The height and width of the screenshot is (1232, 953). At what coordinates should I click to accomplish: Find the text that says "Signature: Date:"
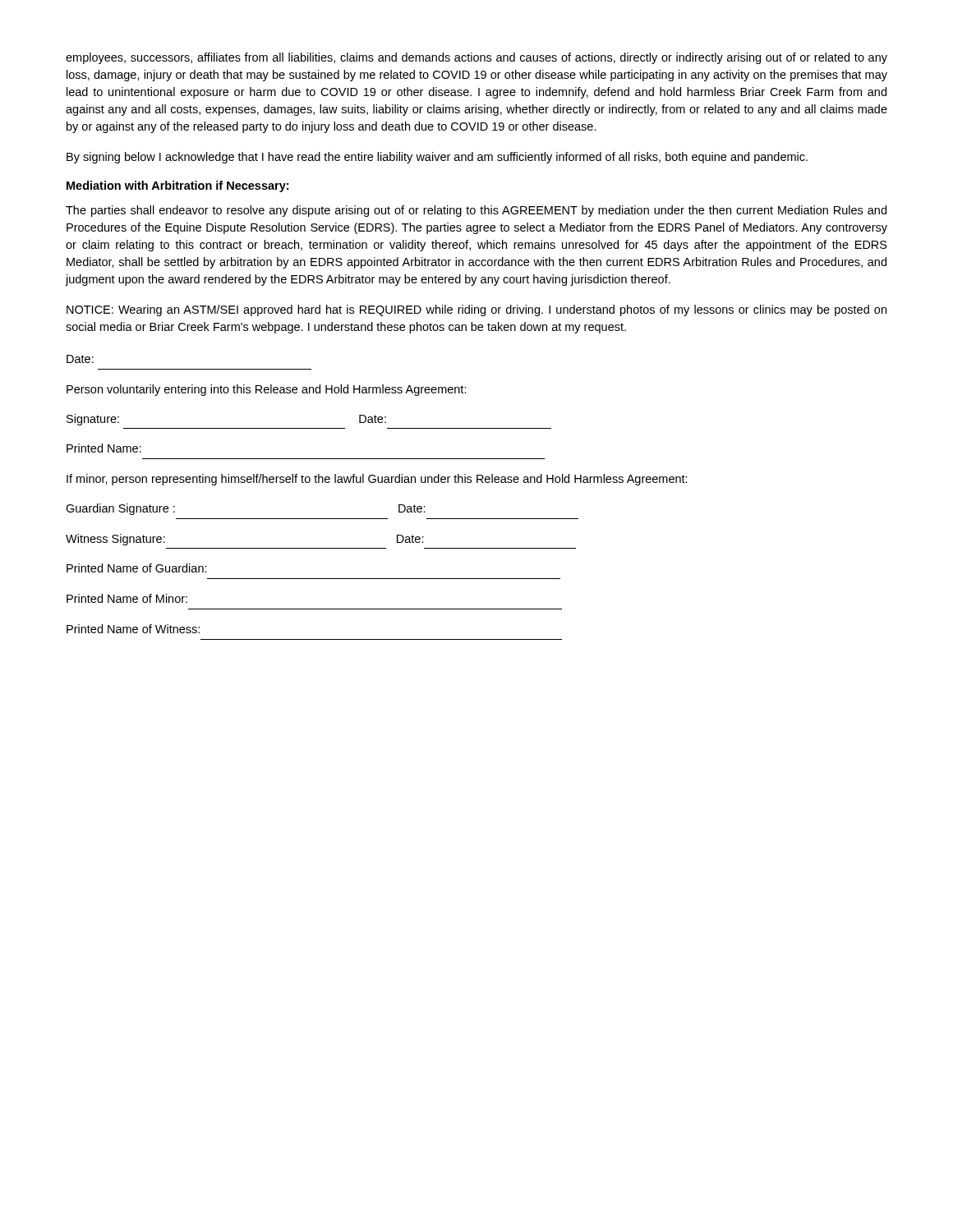point(308,420)
